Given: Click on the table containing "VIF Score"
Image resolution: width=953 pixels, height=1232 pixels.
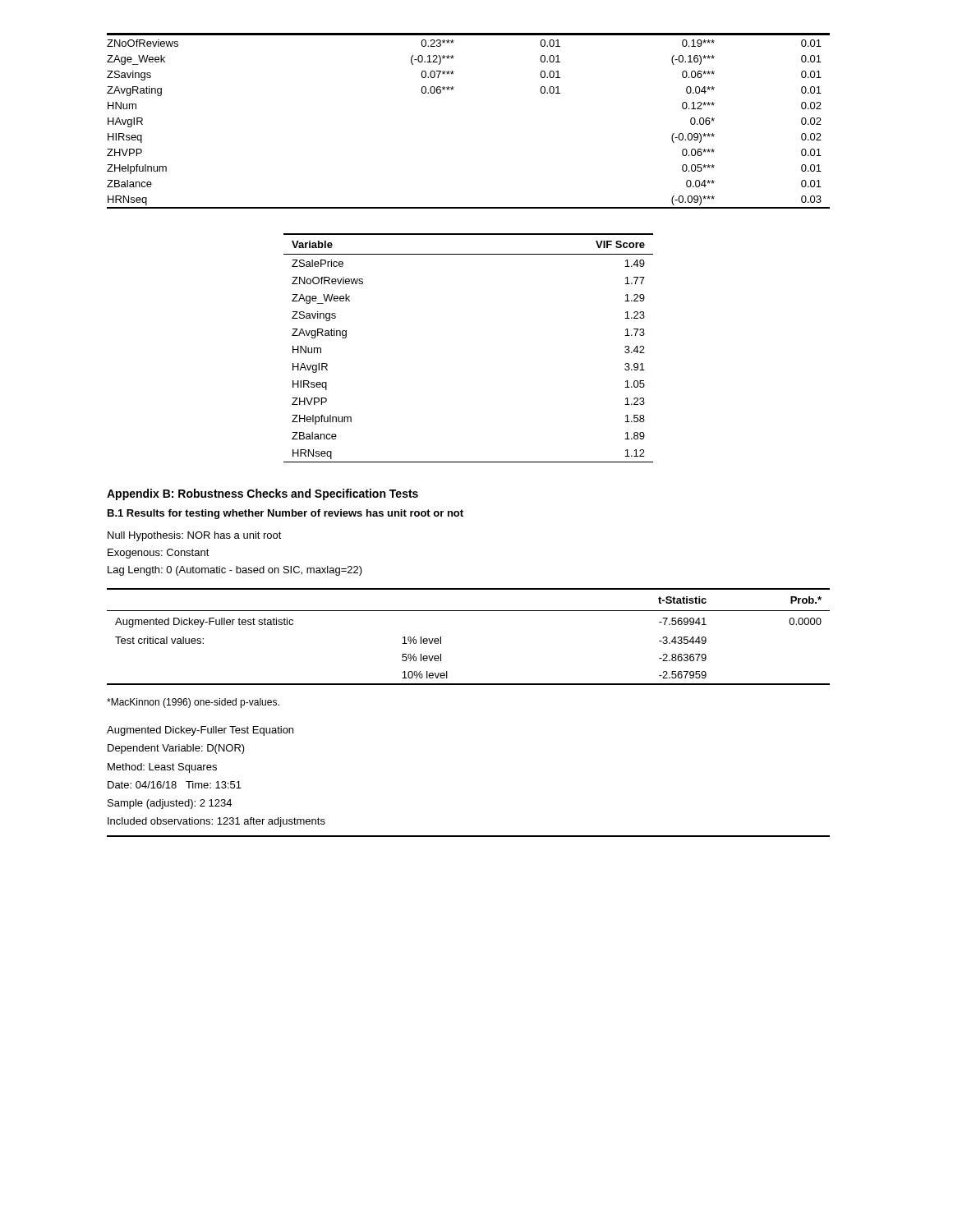Looking at the screenshot, I should click(x=468, y=348).
